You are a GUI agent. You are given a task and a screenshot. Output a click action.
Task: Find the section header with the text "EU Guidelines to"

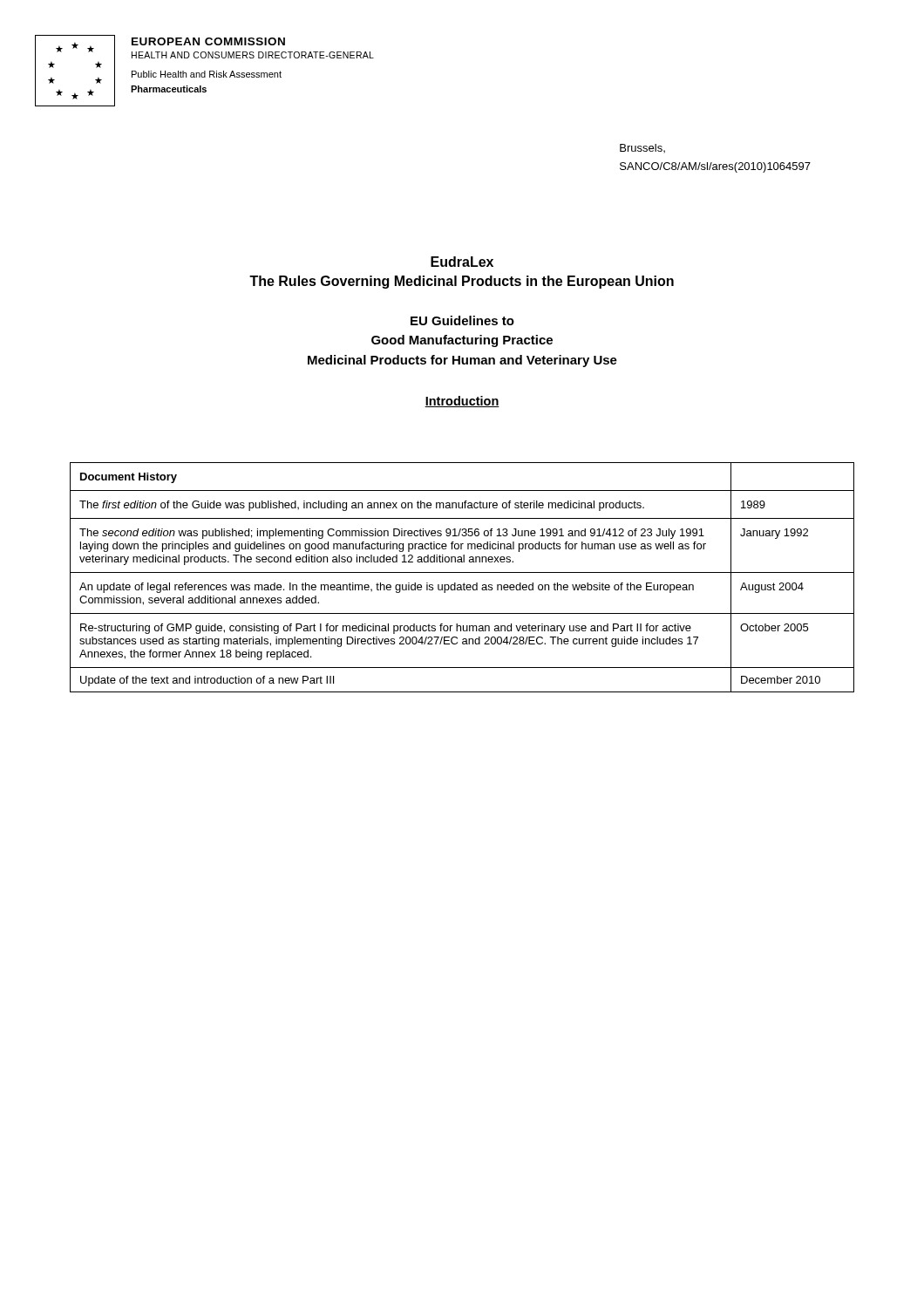pyautogui.click(x=462, y=340)
